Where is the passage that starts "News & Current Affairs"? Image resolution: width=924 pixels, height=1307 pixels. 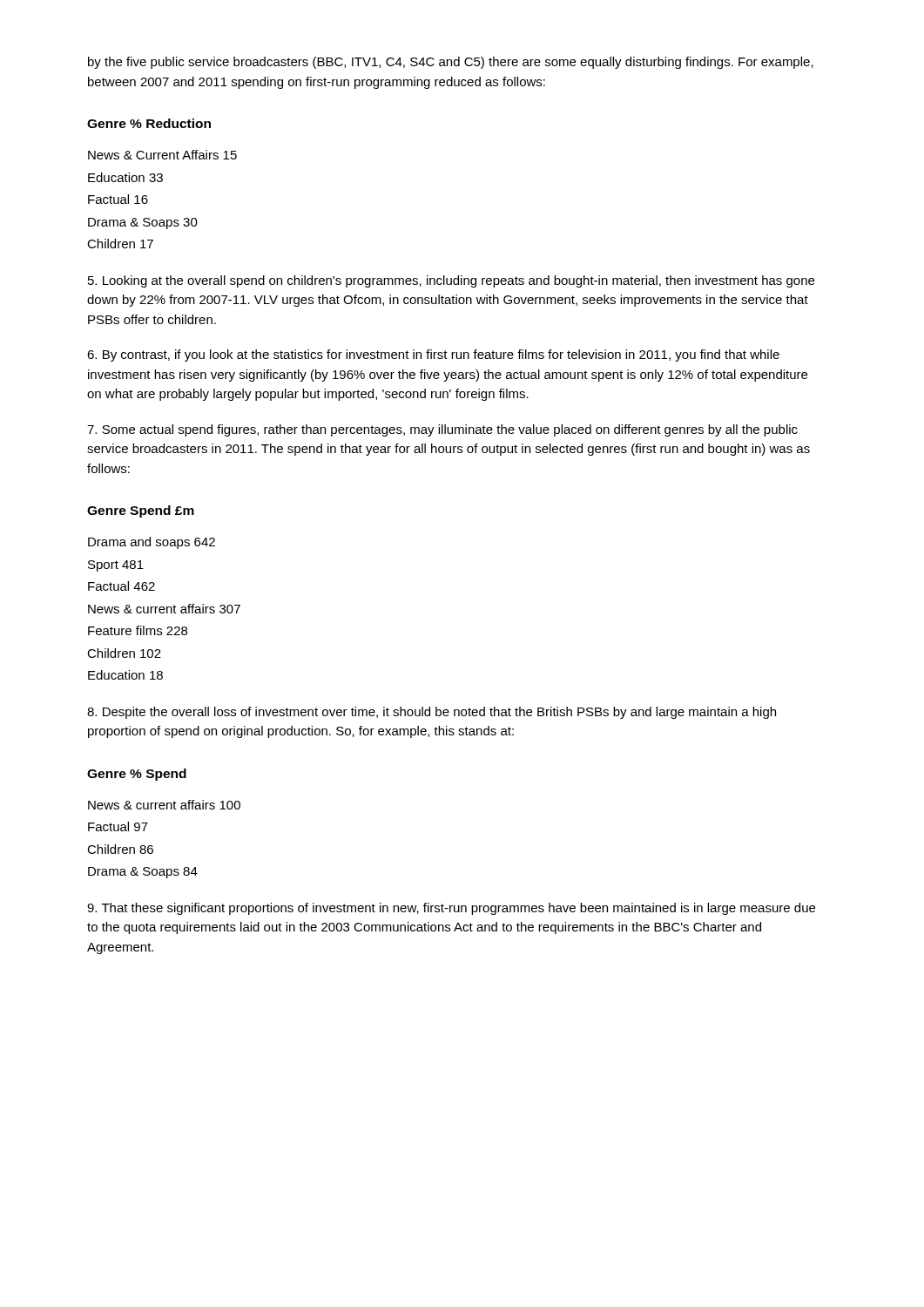pyautogui.click(x=162, y=155)
